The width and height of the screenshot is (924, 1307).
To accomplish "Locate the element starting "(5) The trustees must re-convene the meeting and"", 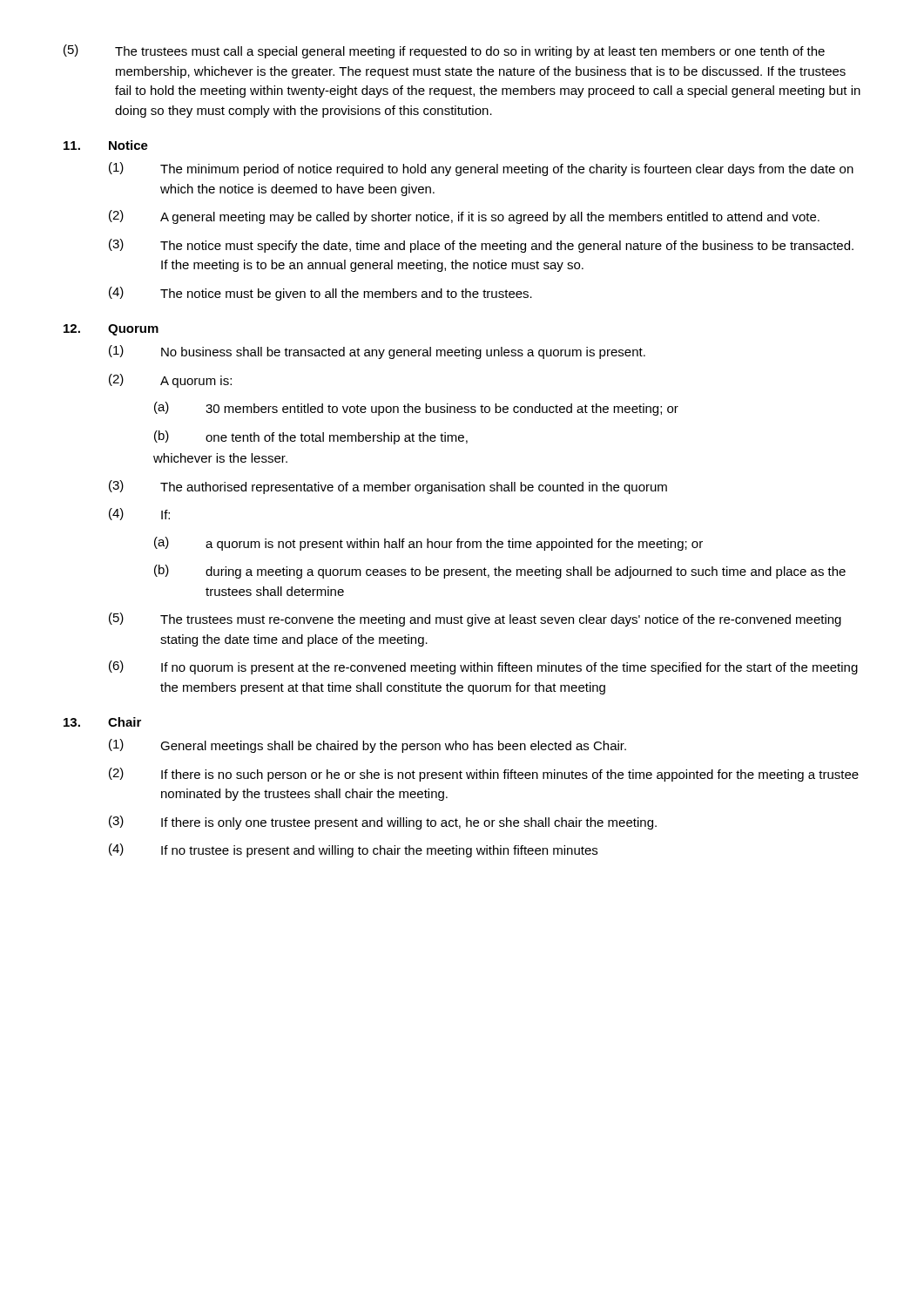I will [x=485, y=630].
